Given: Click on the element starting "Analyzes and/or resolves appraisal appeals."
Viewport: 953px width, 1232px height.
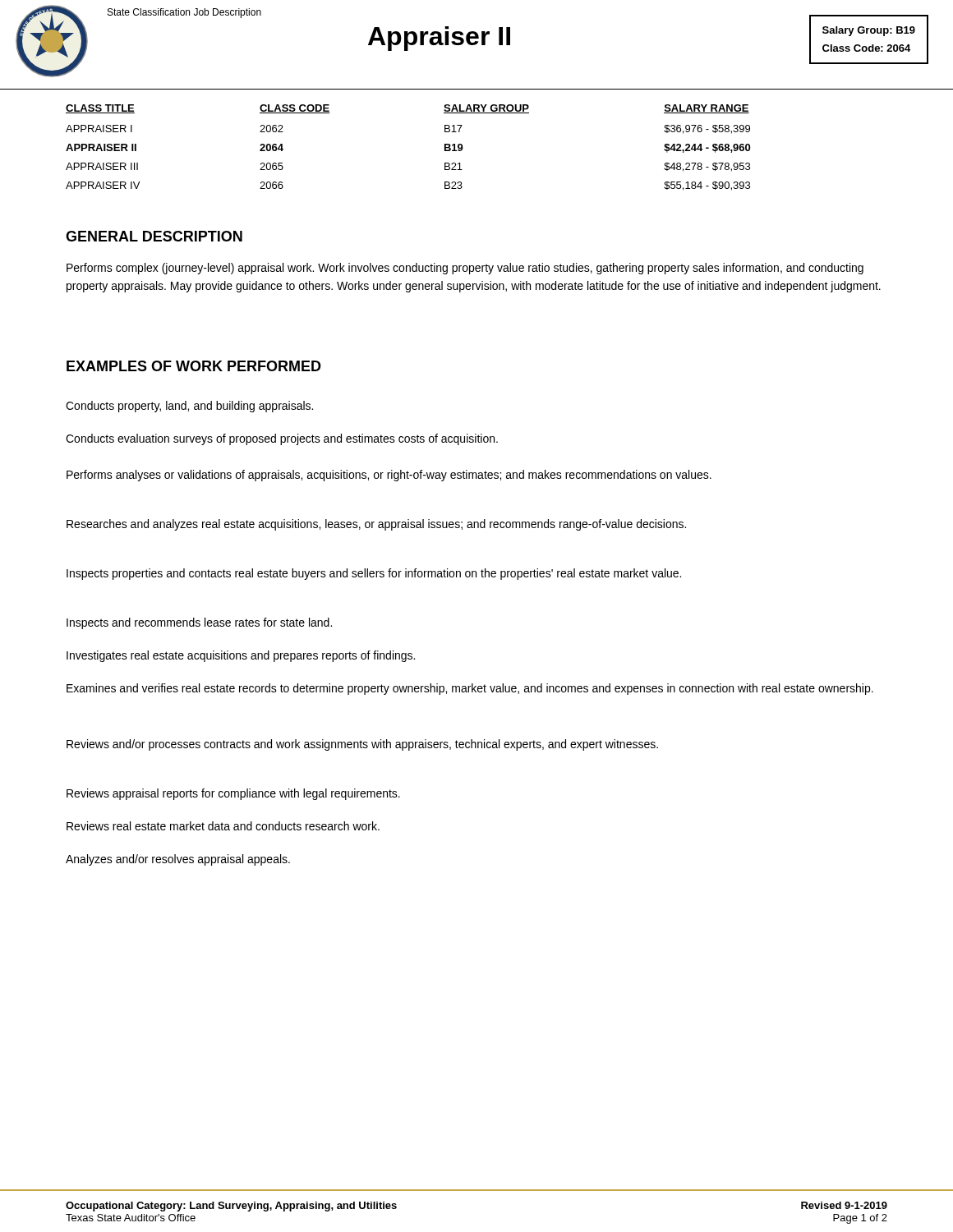Looking at the screenshot, I should [178, 859].
